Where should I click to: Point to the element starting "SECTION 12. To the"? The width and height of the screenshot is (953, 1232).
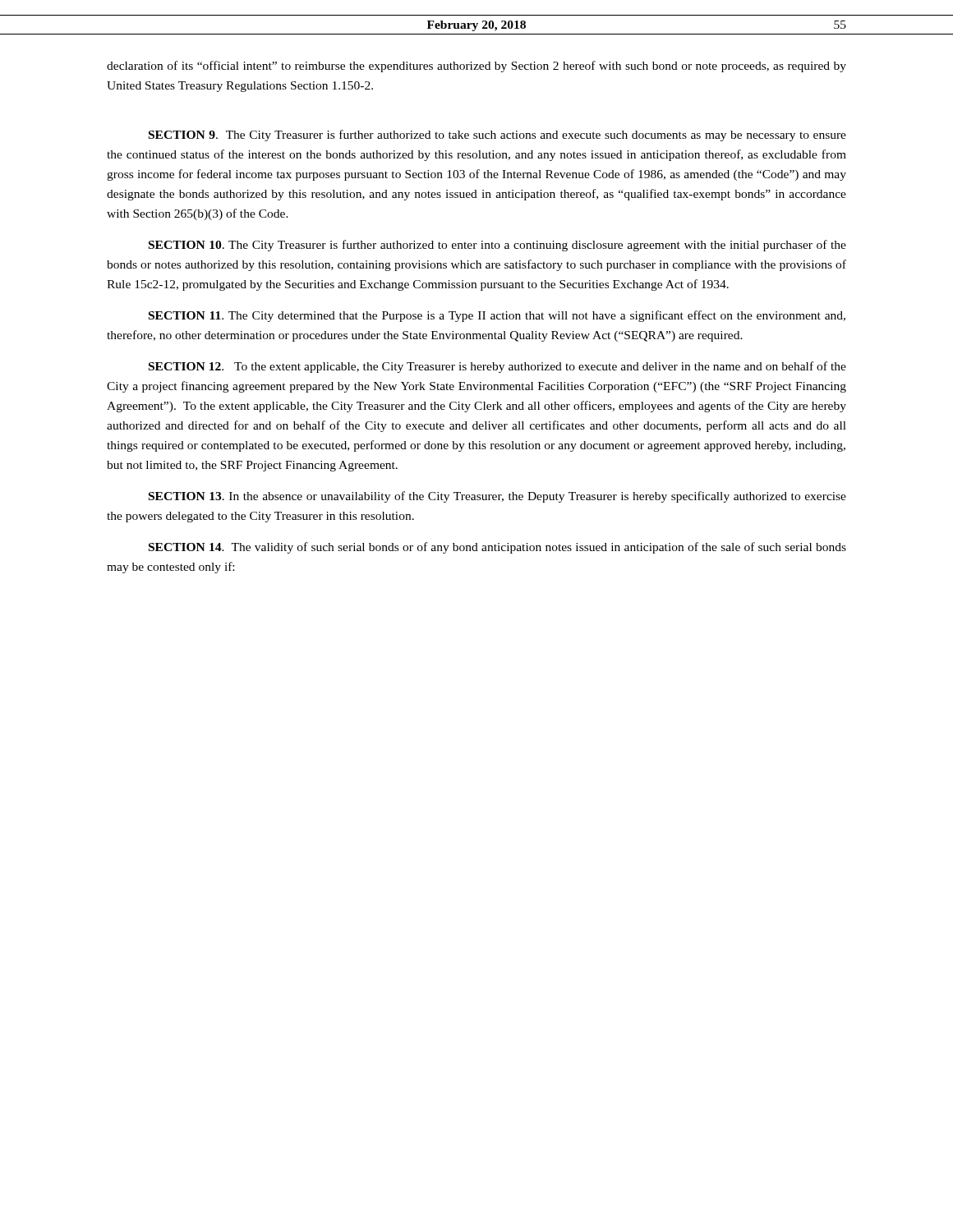tap(476, 415)
